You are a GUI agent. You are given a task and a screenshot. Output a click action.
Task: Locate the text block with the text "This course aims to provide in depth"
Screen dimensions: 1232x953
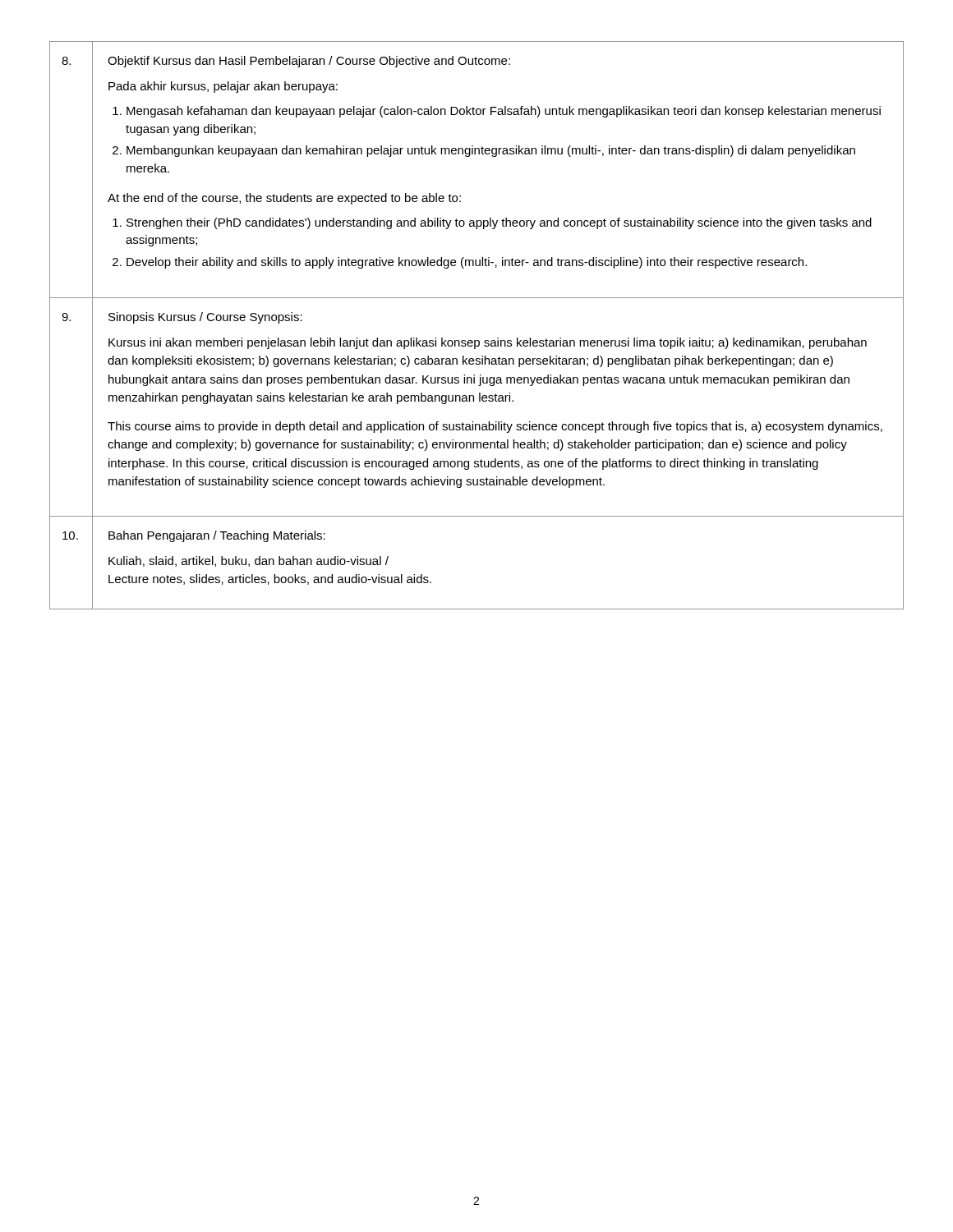coord(495,453)
